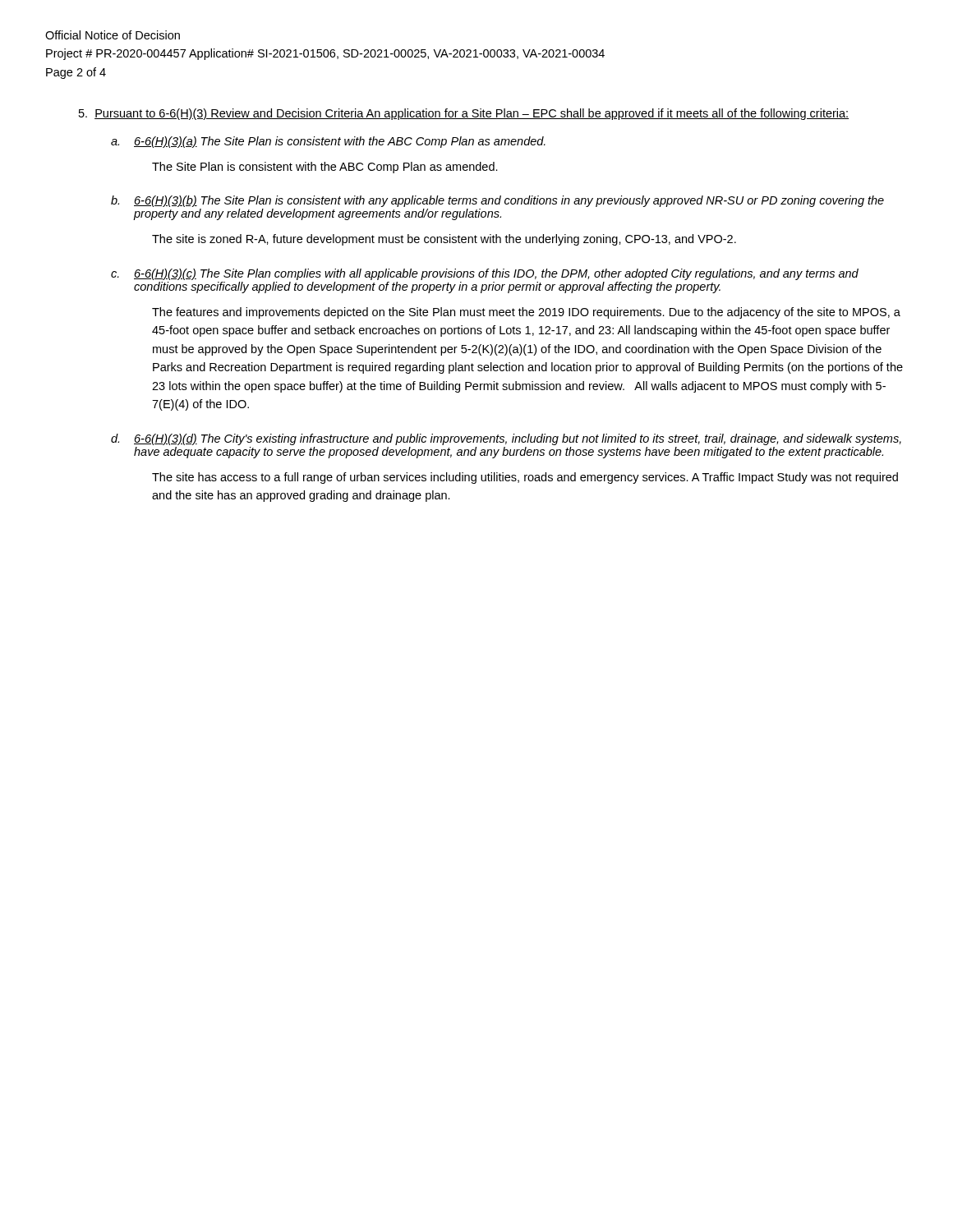
Task: Click the passage that begins "d. 6-6(H)(3)(d) The City's existing"
Action: pyautogui.click(x=509, y=468)
